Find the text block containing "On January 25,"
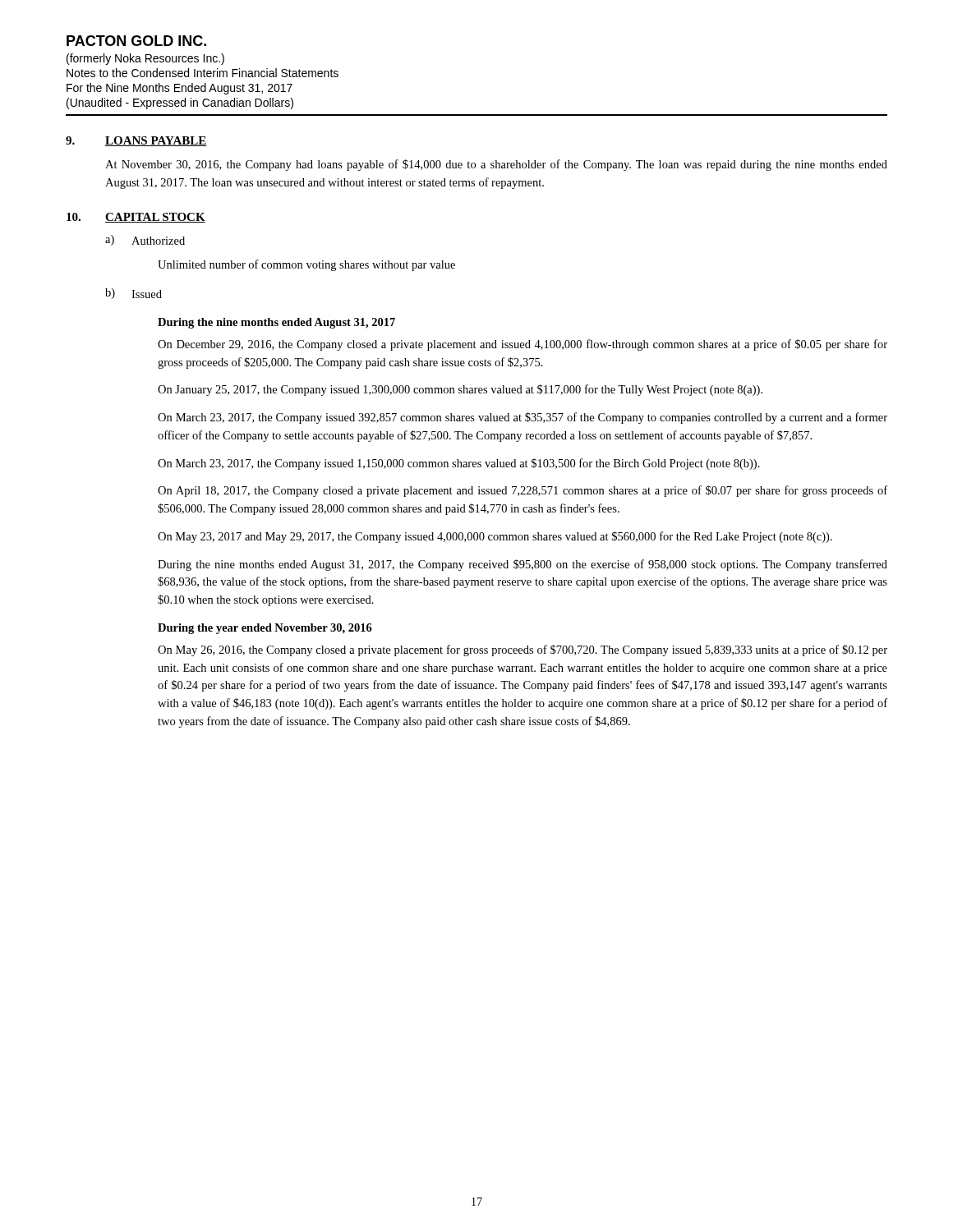953x1232 pixels. 460,389
